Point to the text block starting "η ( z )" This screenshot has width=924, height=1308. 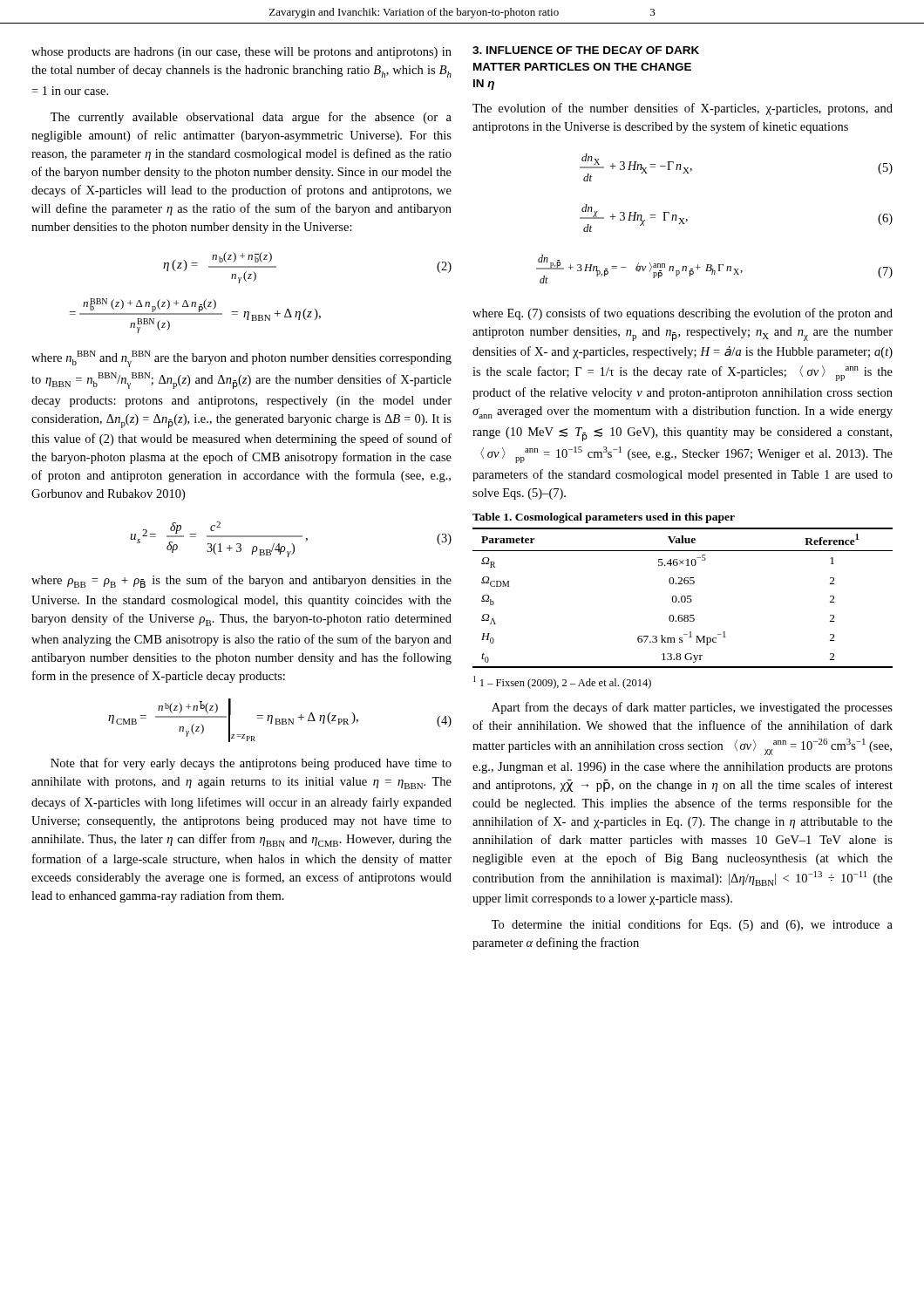tap(241, 267)
